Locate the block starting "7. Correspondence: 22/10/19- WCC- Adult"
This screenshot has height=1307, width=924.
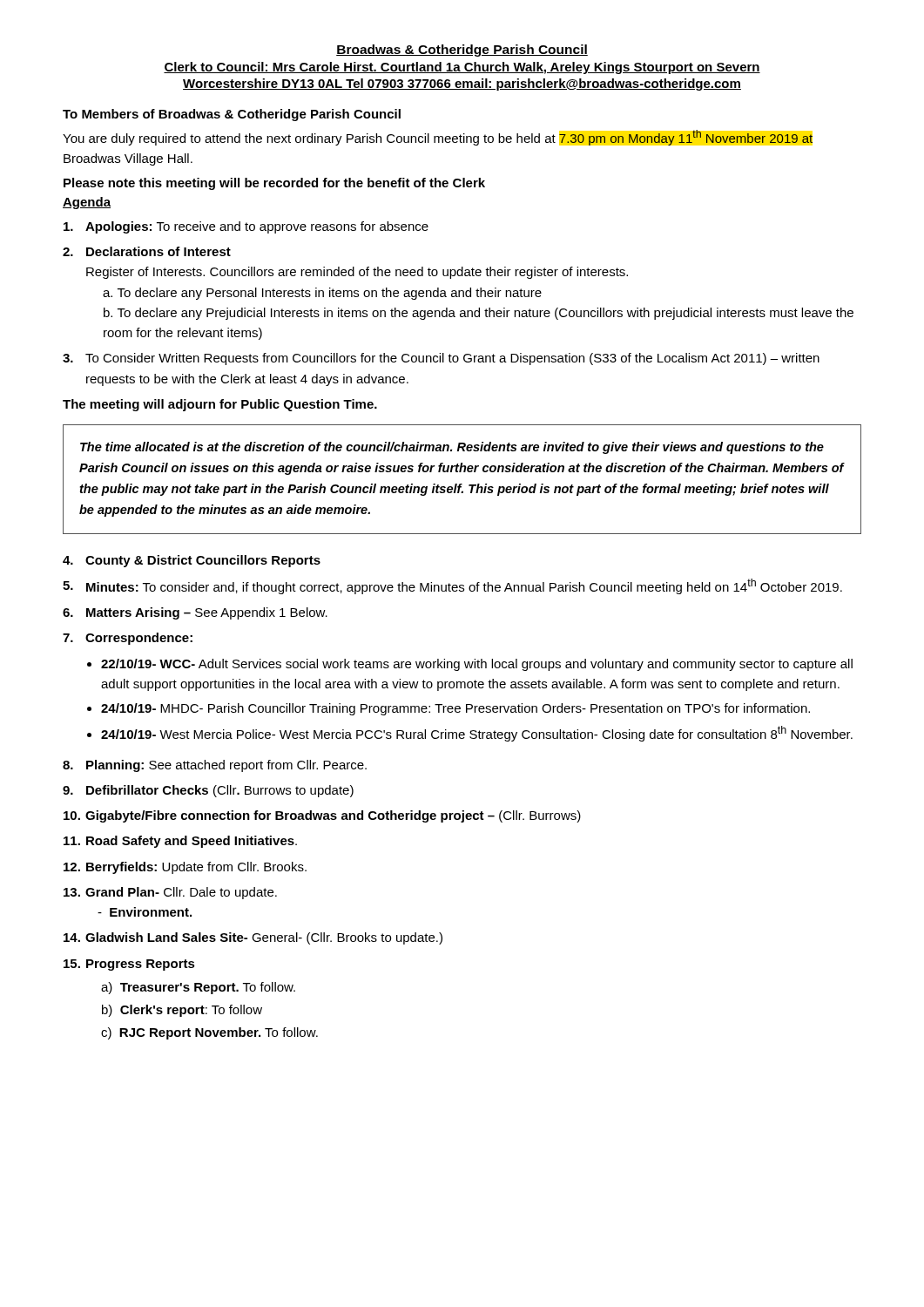[x=462, y=688]
